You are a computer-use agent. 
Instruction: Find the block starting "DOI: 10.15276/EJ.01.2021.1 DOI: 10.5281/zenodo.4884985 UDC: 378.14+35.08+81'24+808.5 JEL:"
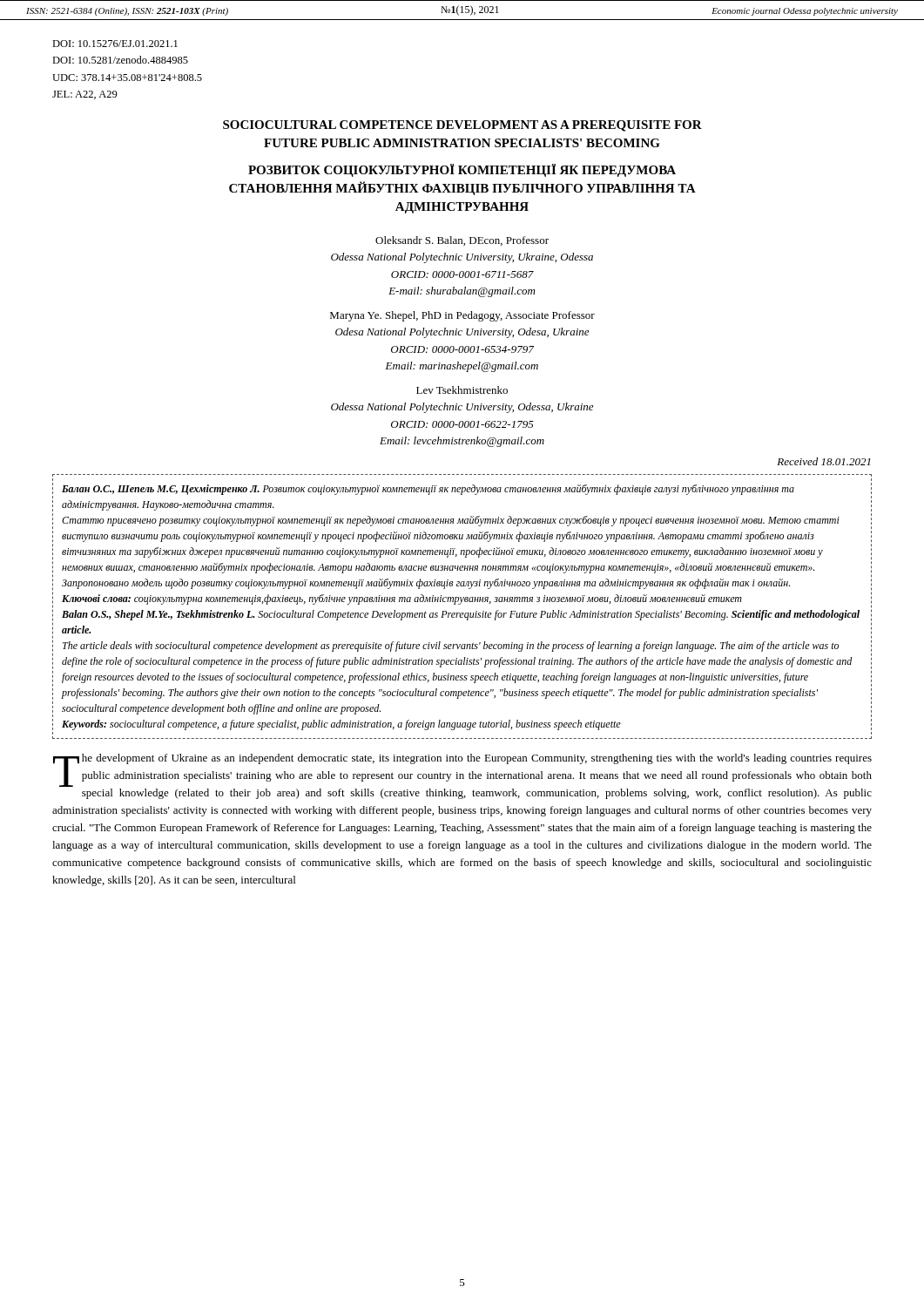127,69
